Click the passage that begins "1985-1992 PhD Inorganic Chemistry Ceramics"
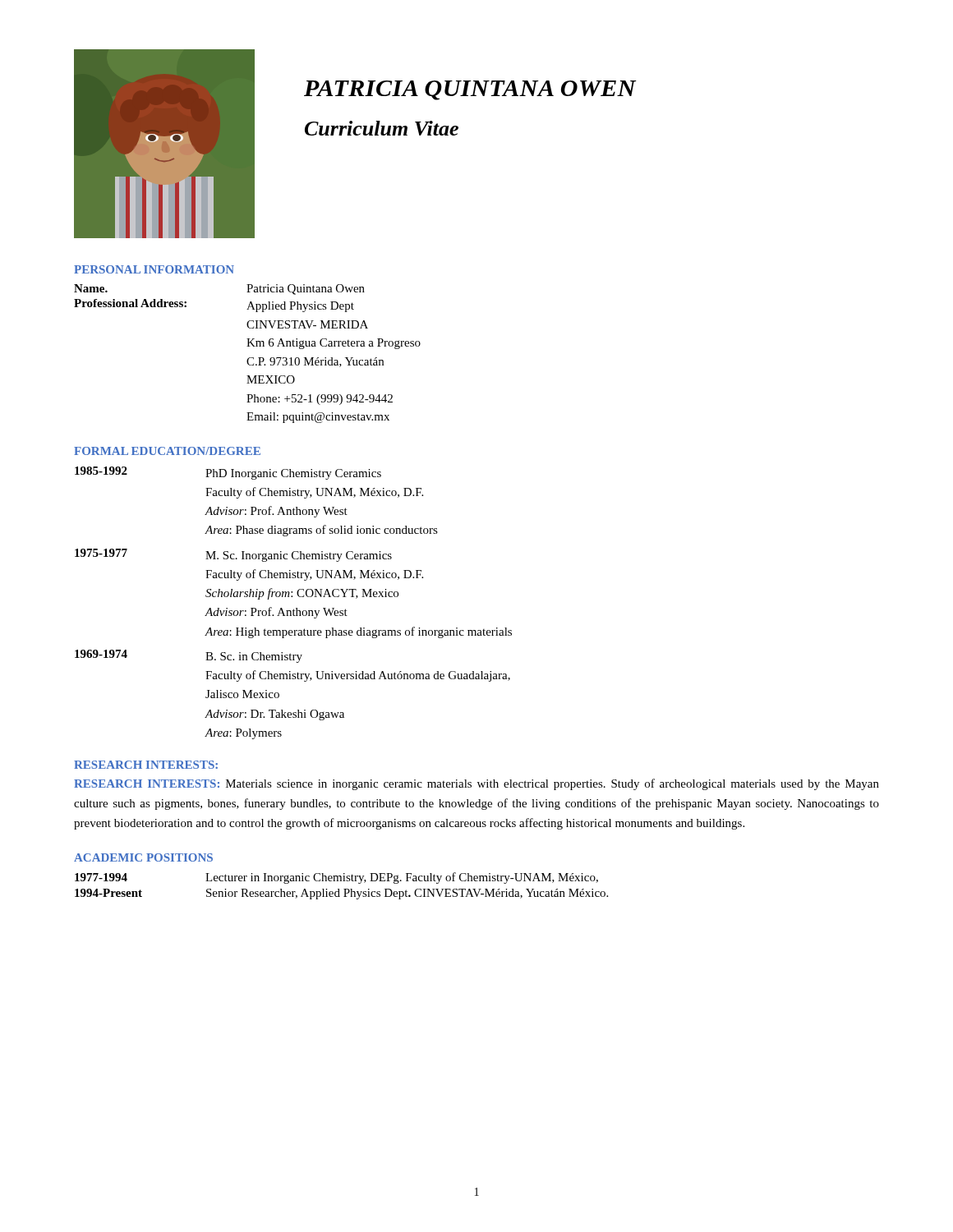The width and height of the screenshot is (953, 1232). coord(228,473)
